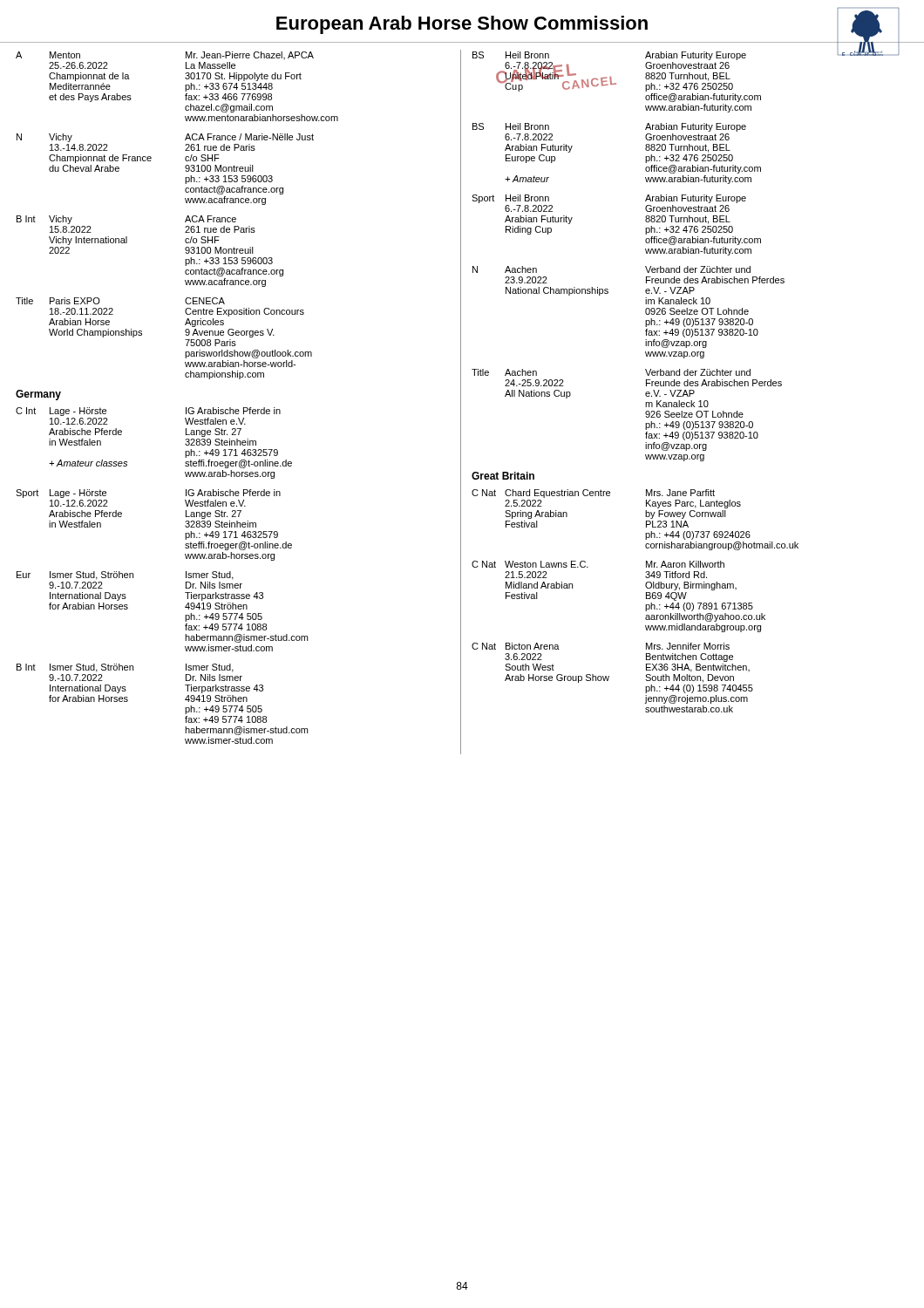
Task: Point to the block beginning "N Aachen 23.9.2022 National Championships Verband der Züchter"
Action: tap(518, 269)
